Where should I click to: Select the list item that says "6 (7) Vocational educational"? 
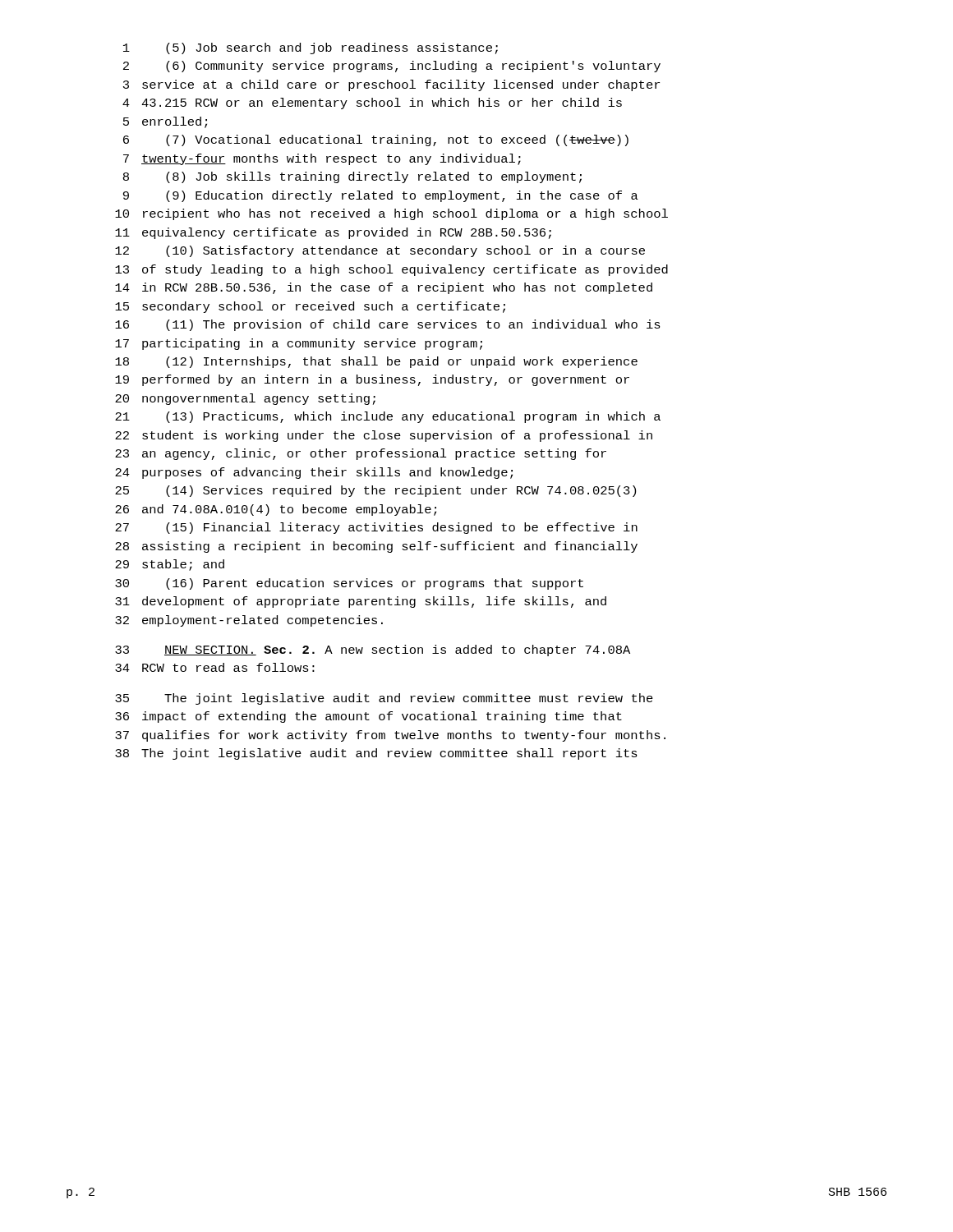pos(493,141)
